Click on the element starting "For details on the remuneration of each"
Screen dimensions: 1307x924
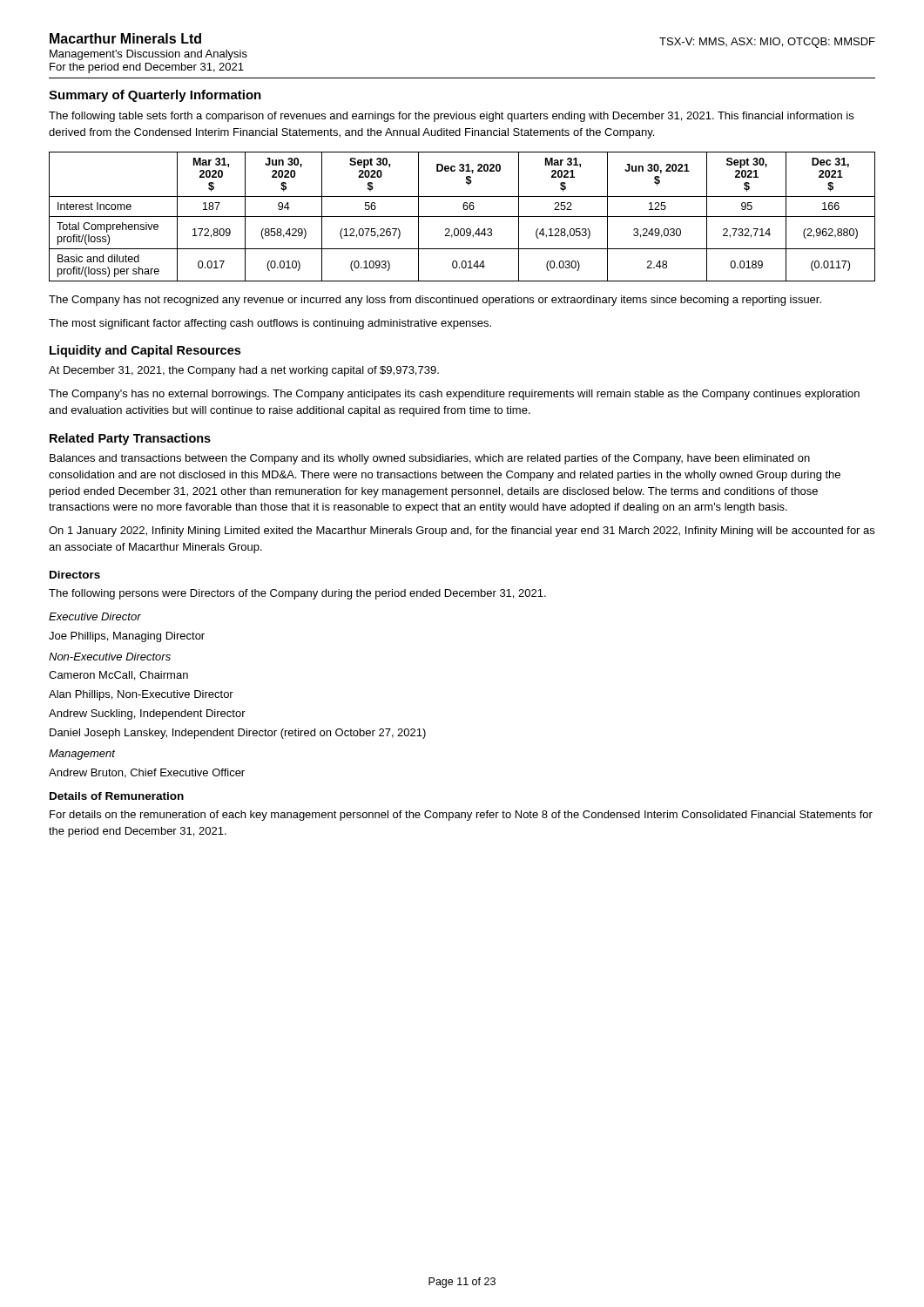coord(461,823)
